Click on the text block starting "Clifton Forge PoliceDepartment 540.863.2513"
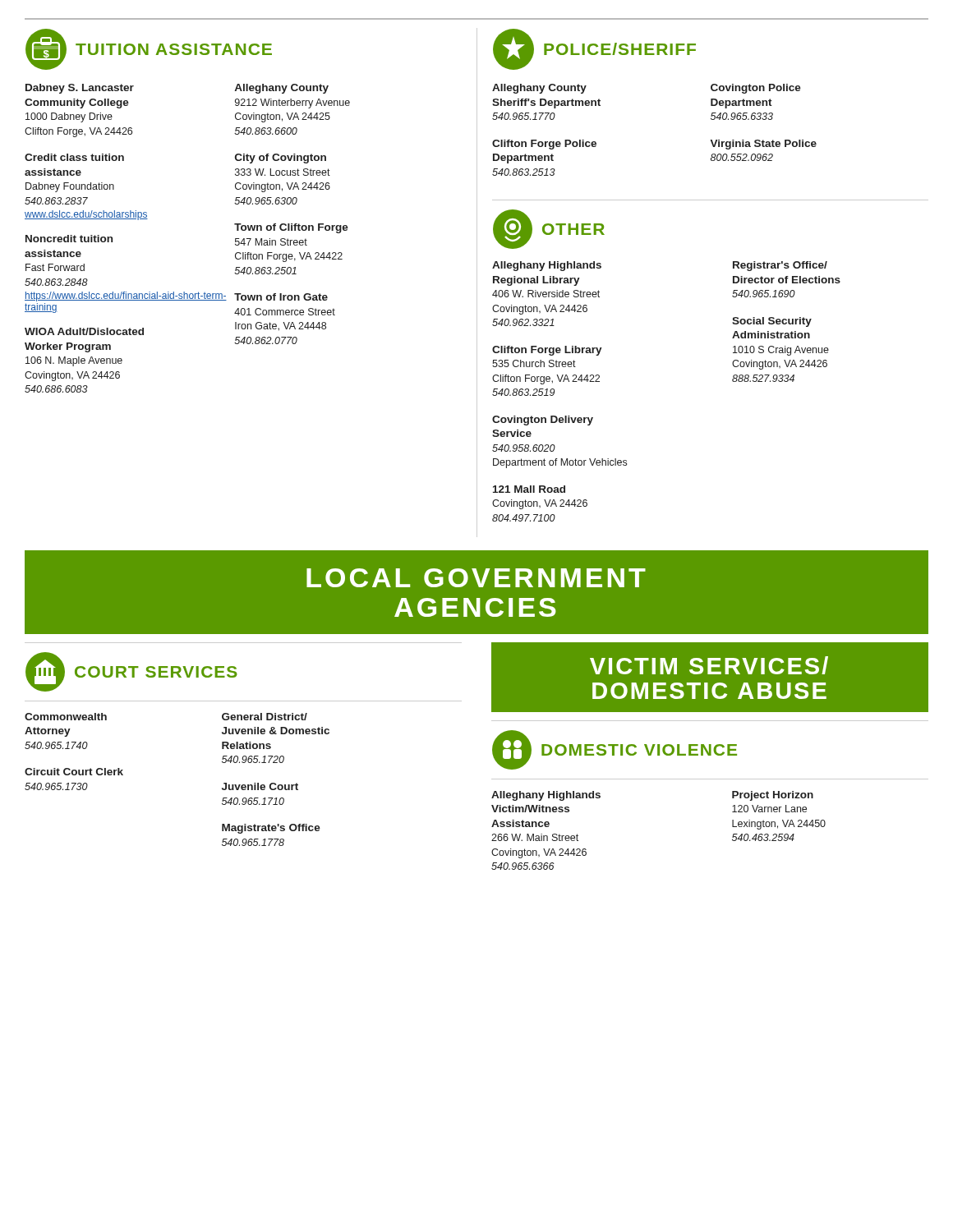The height and width of the screenshot is (1232, 953). tap(546, 144)
